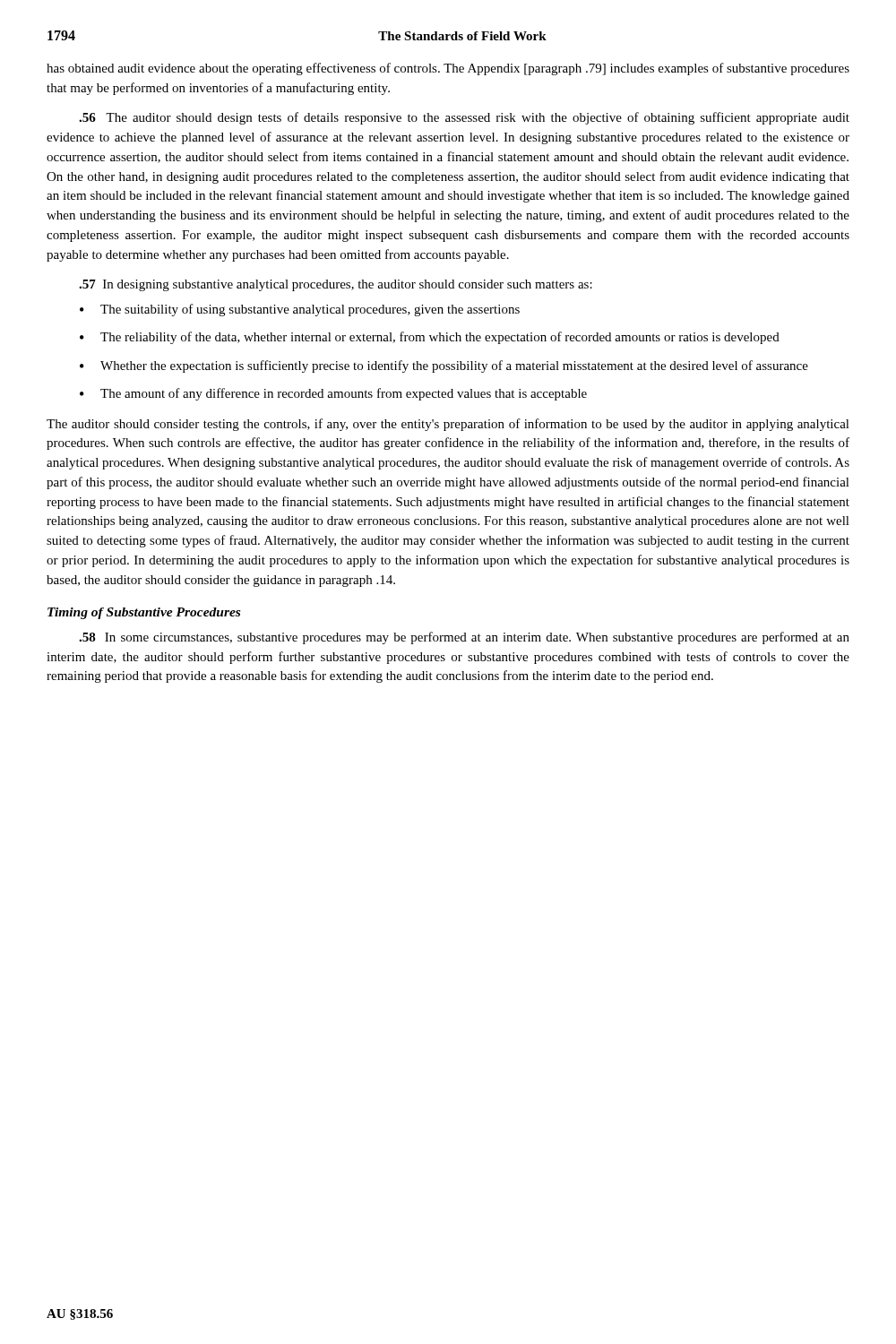Where is the passage that starts "The auditor should consider testing the controls,"?
Viewport: 896px width, 1344px height.
(448, 502)
